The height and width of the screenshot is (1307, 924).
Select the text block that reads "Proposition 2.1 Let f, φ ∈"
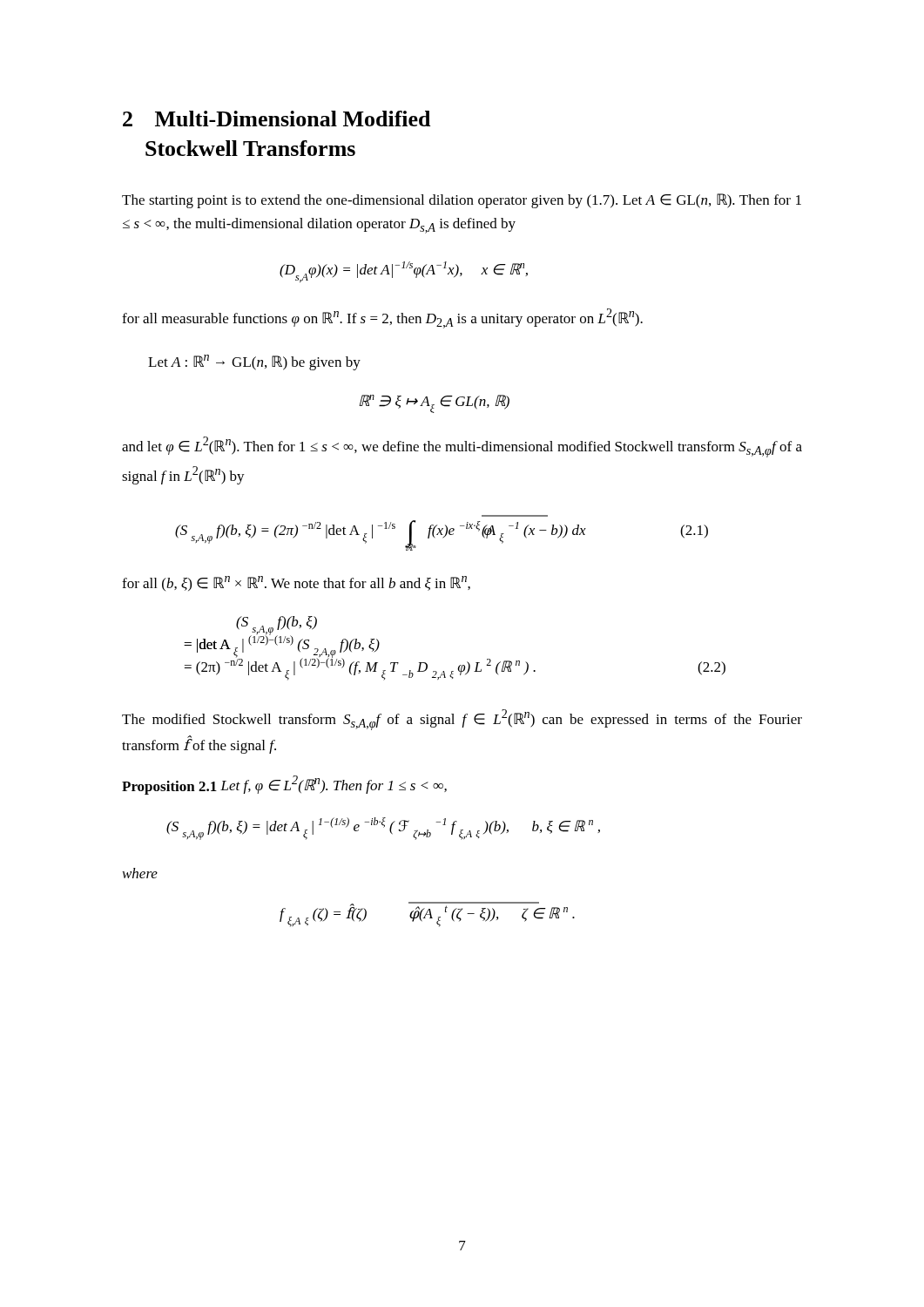284,785
